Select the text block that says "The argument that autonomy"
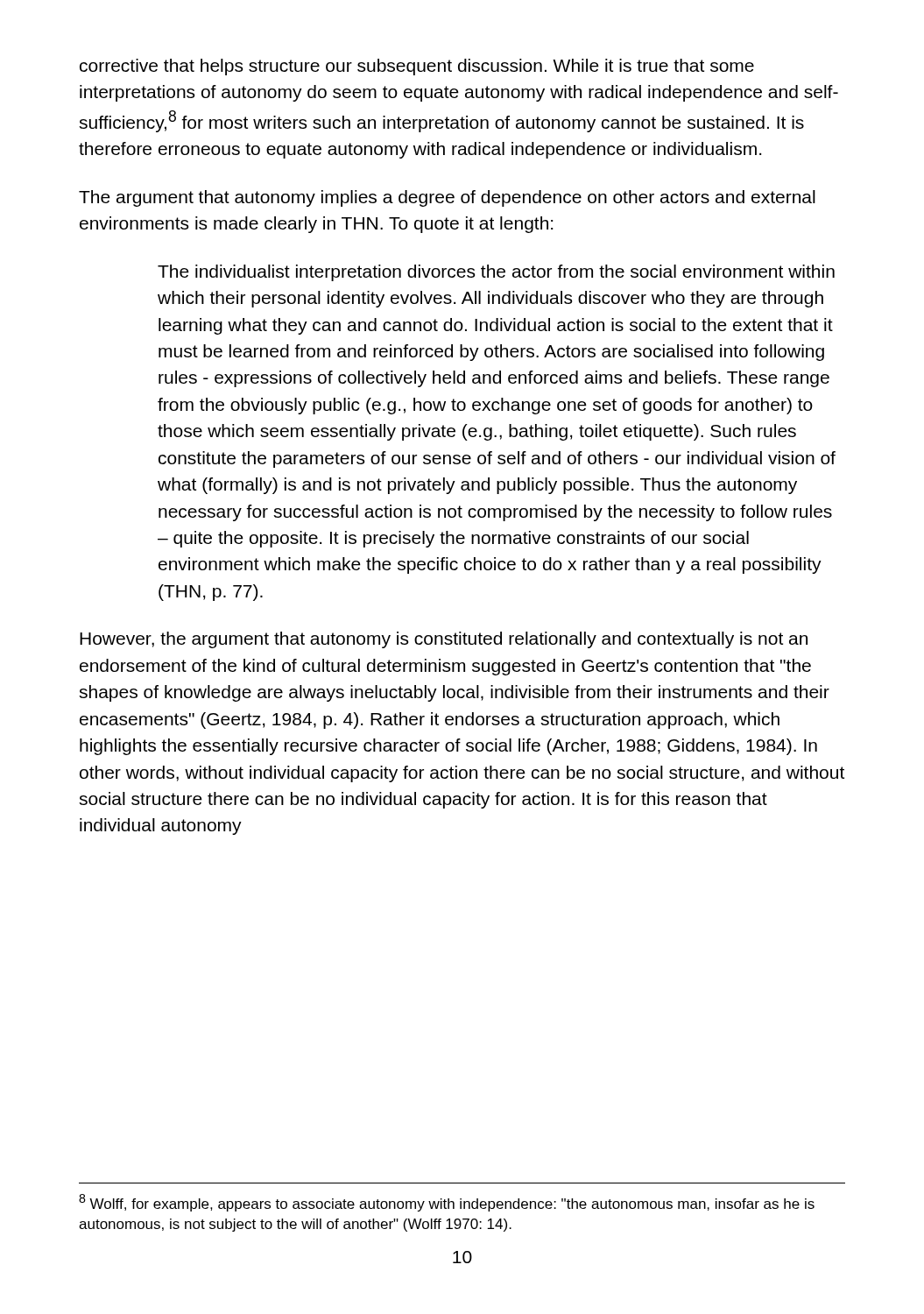The width and height of the screenshot is (924, 1314). click(x=447, y=210)
